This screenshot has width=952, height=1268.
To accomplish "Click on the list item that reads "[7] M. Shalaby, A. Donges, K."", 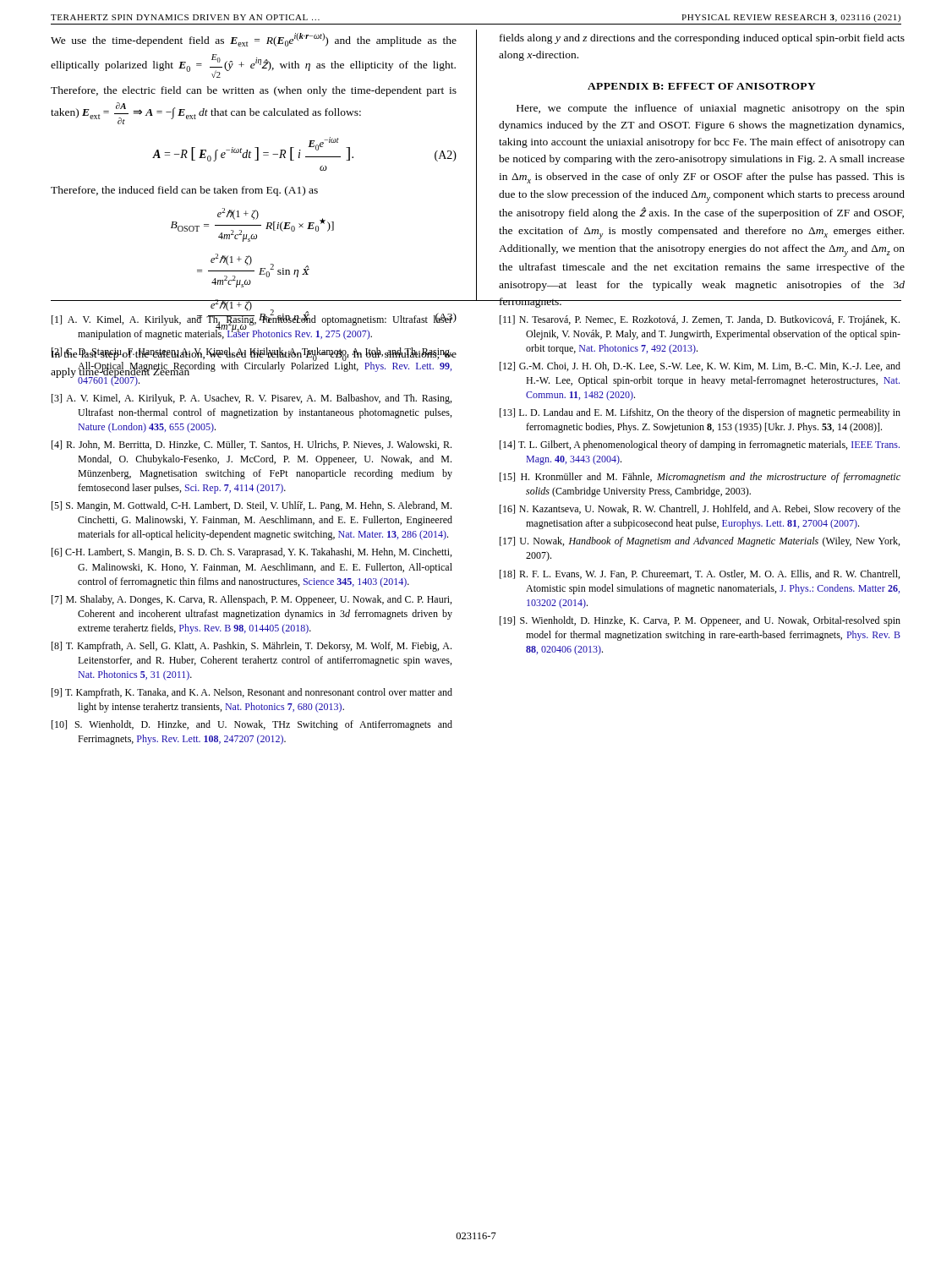I will click(252, 613).
